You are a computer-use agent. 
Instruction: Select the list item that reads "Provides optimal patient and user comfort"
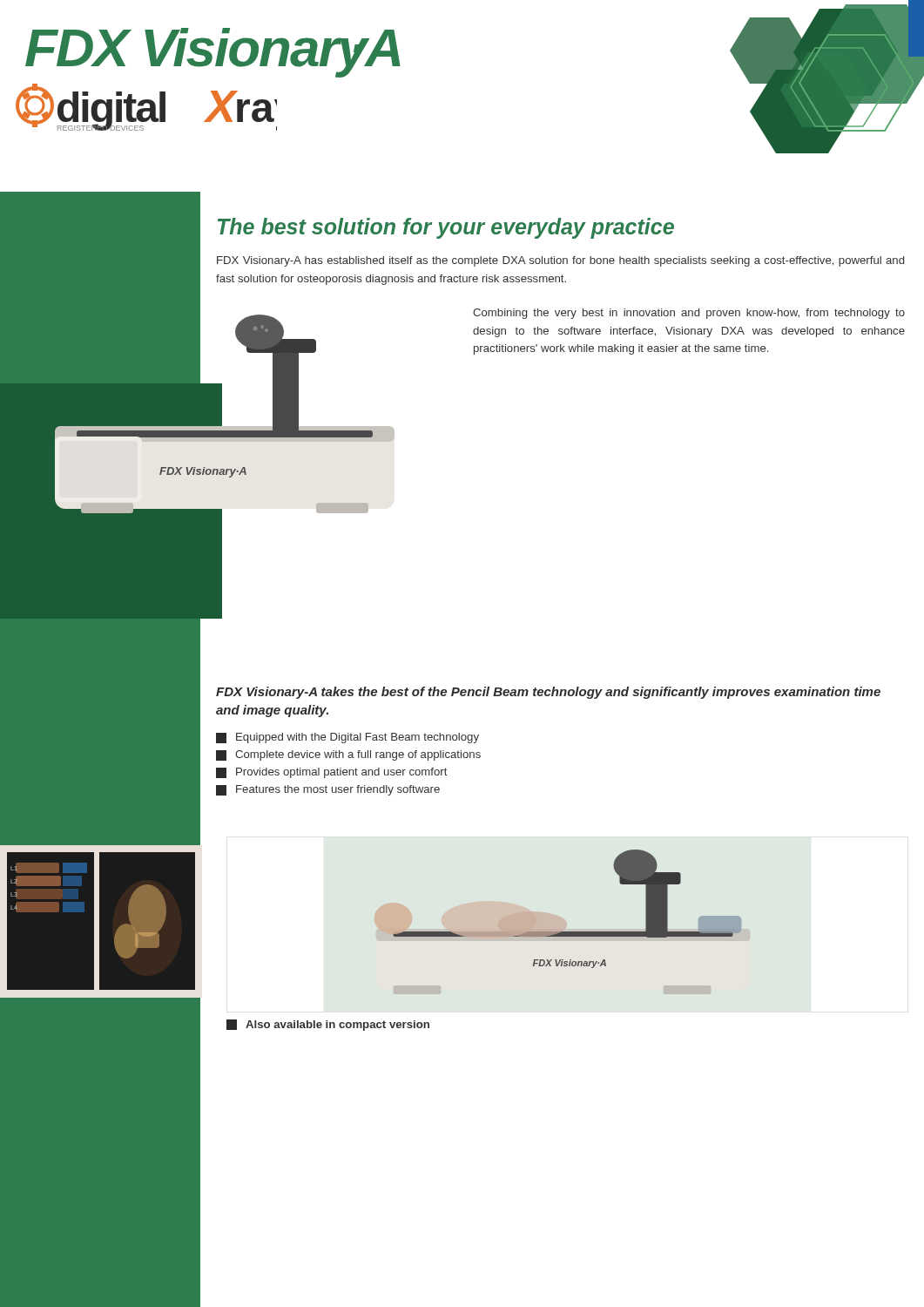point(331,771)
